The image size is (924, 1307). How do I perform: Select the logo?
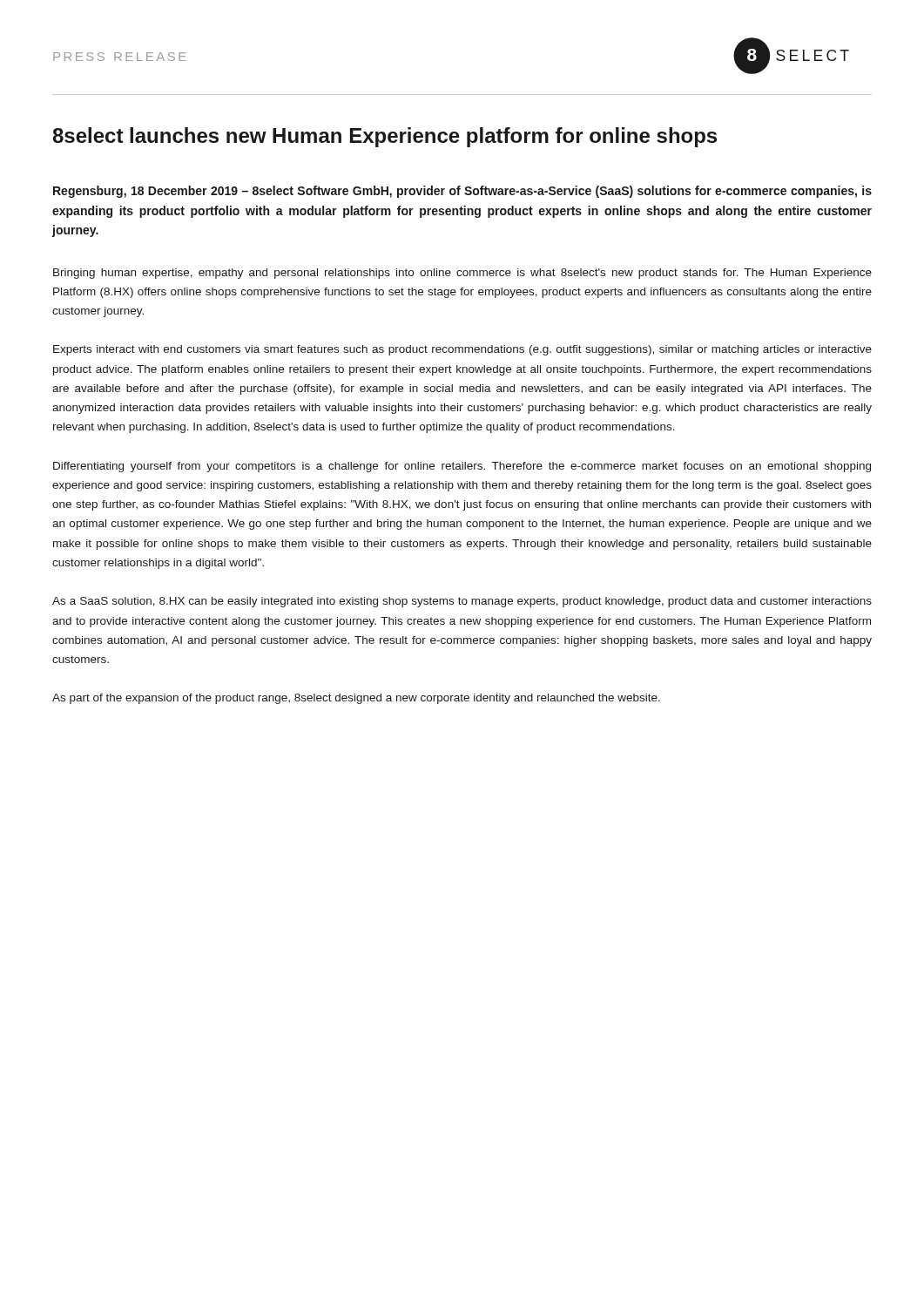(802, 58)
